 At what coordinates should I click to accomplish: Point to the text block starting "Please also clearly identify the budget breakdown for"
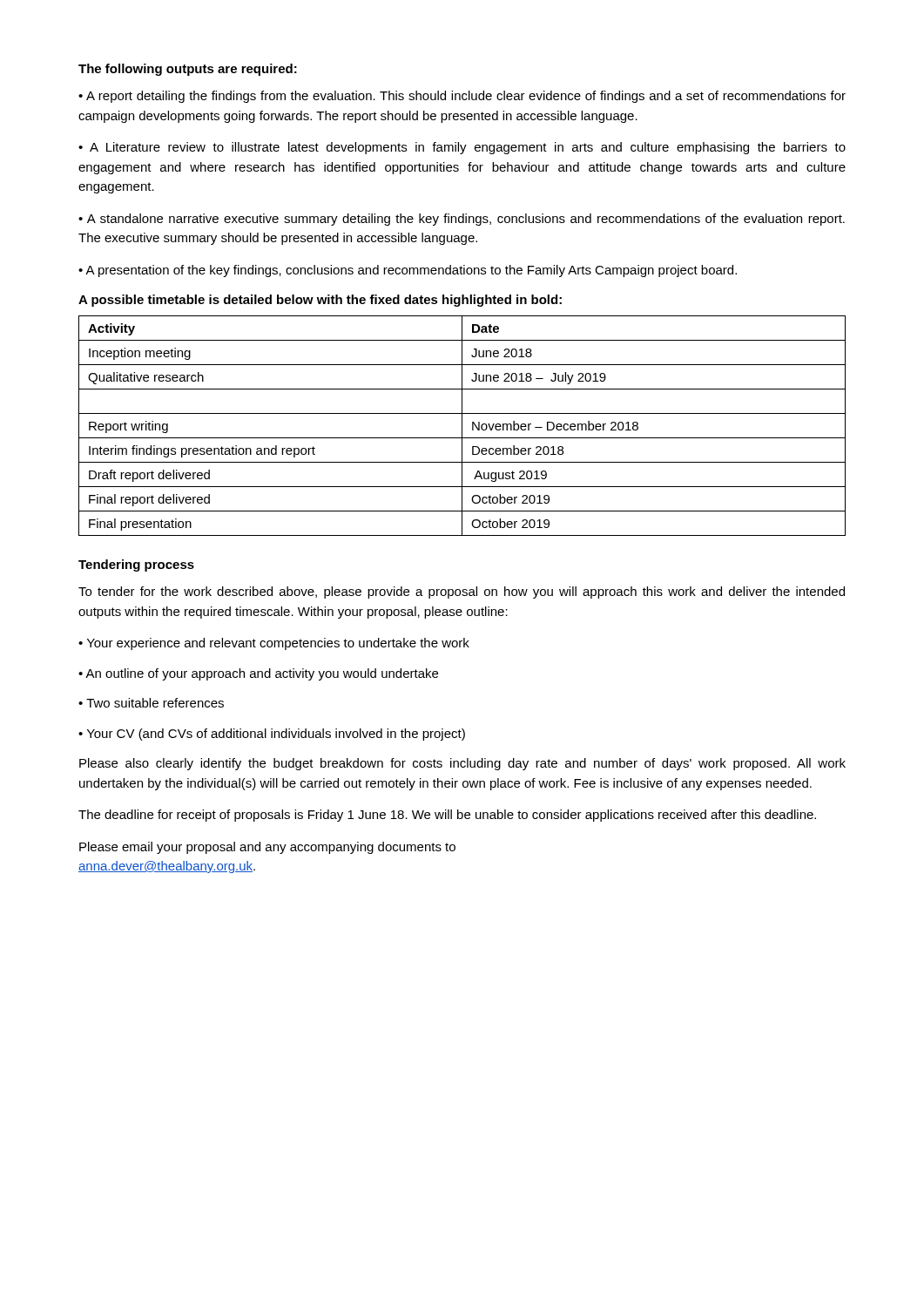pos(462,773)
